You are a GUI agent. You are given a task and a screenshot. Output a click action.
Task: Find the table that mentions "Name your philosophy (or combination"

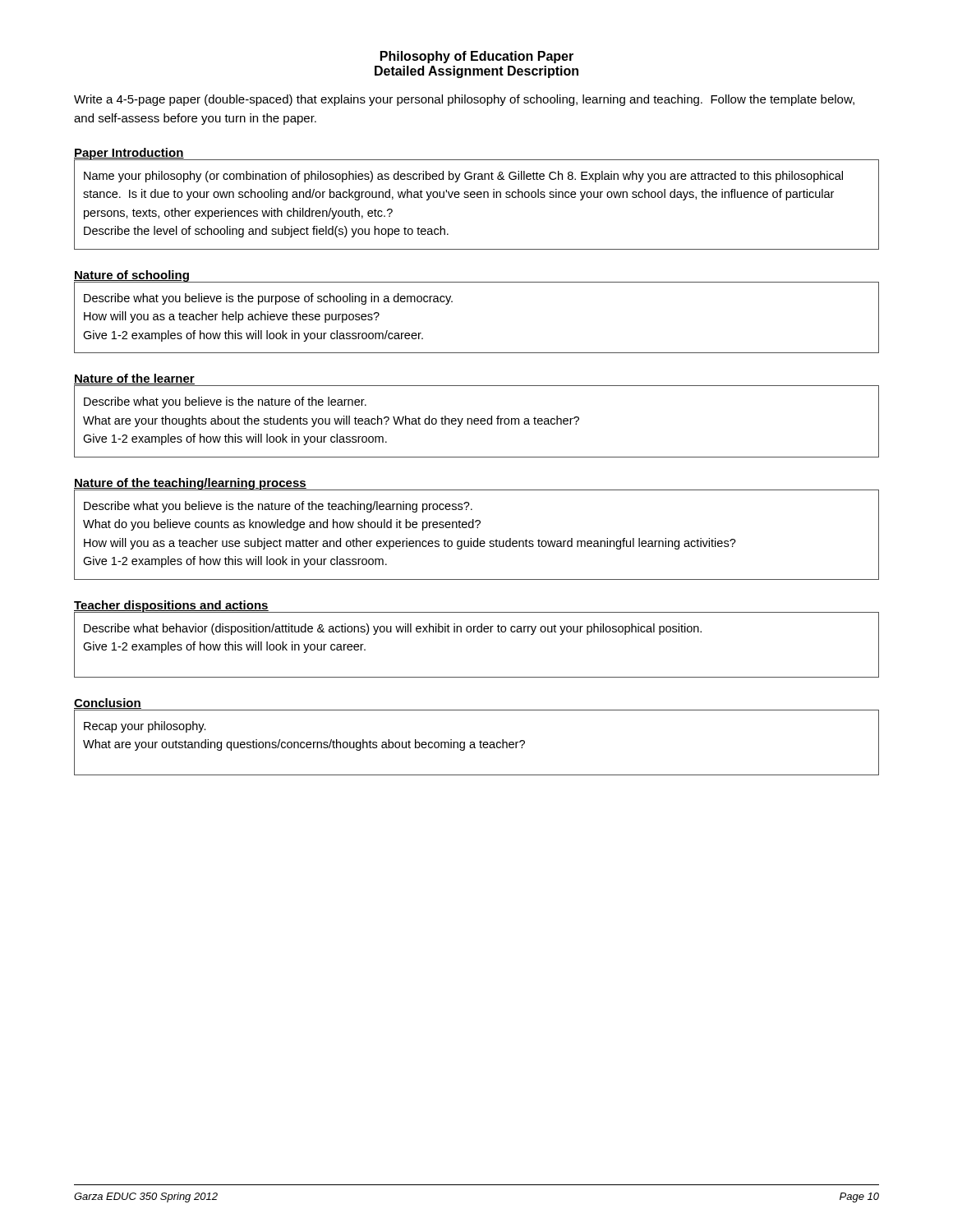click(x=476, y=204)
